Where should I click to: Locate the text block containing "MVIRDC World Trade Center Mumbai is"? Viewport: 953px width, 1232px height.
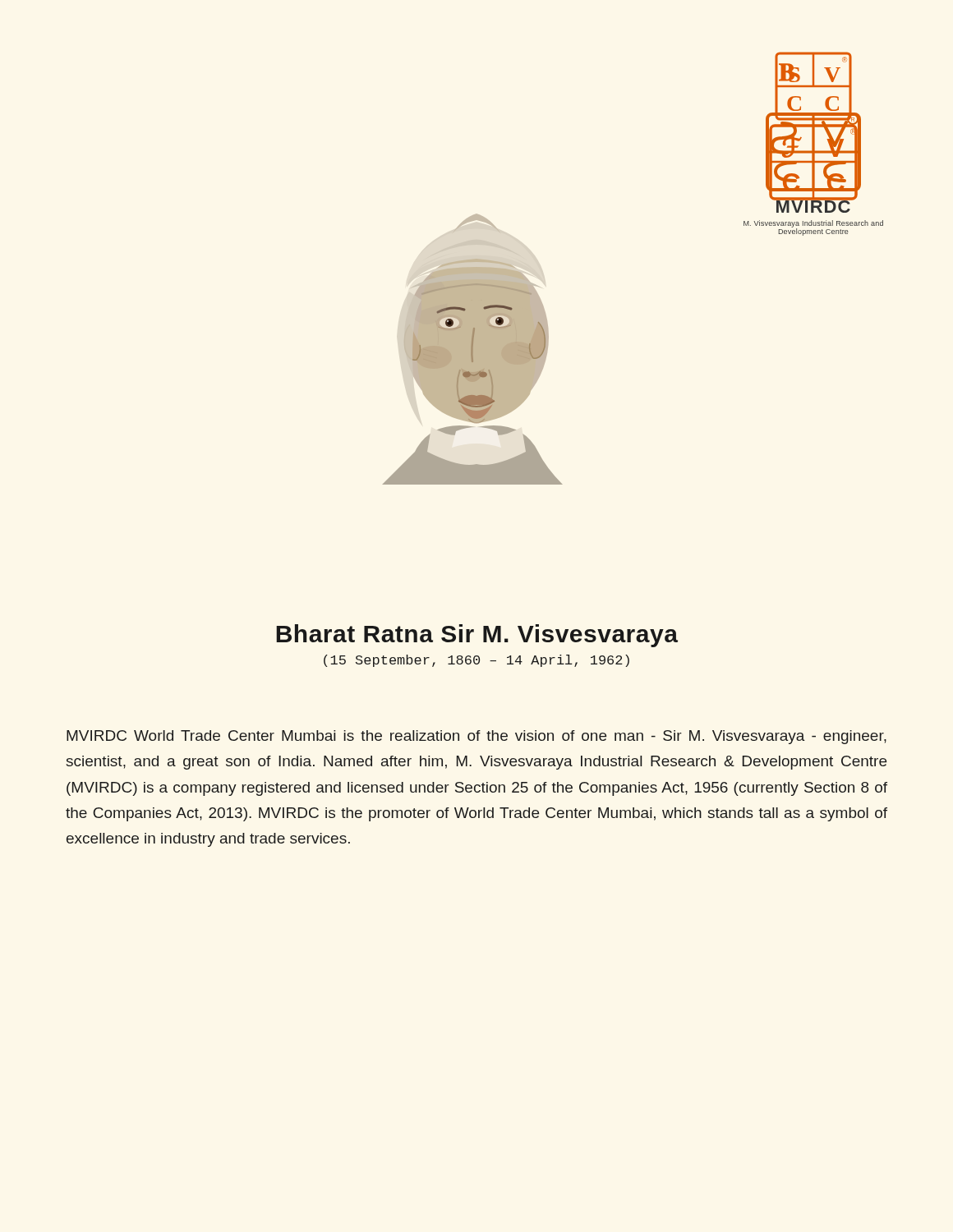point(476,787)
